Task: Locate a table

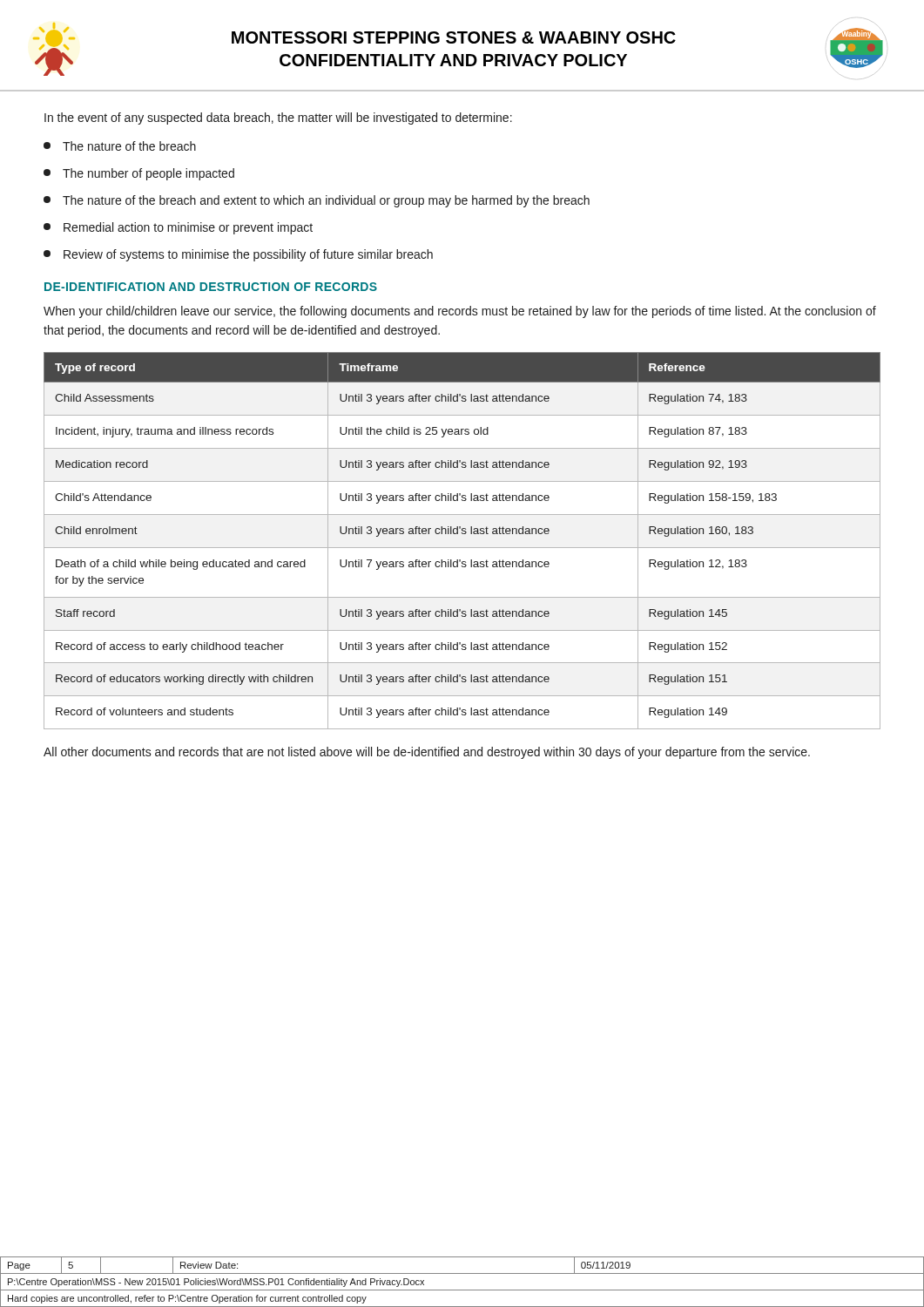Action: click(462, 541)
